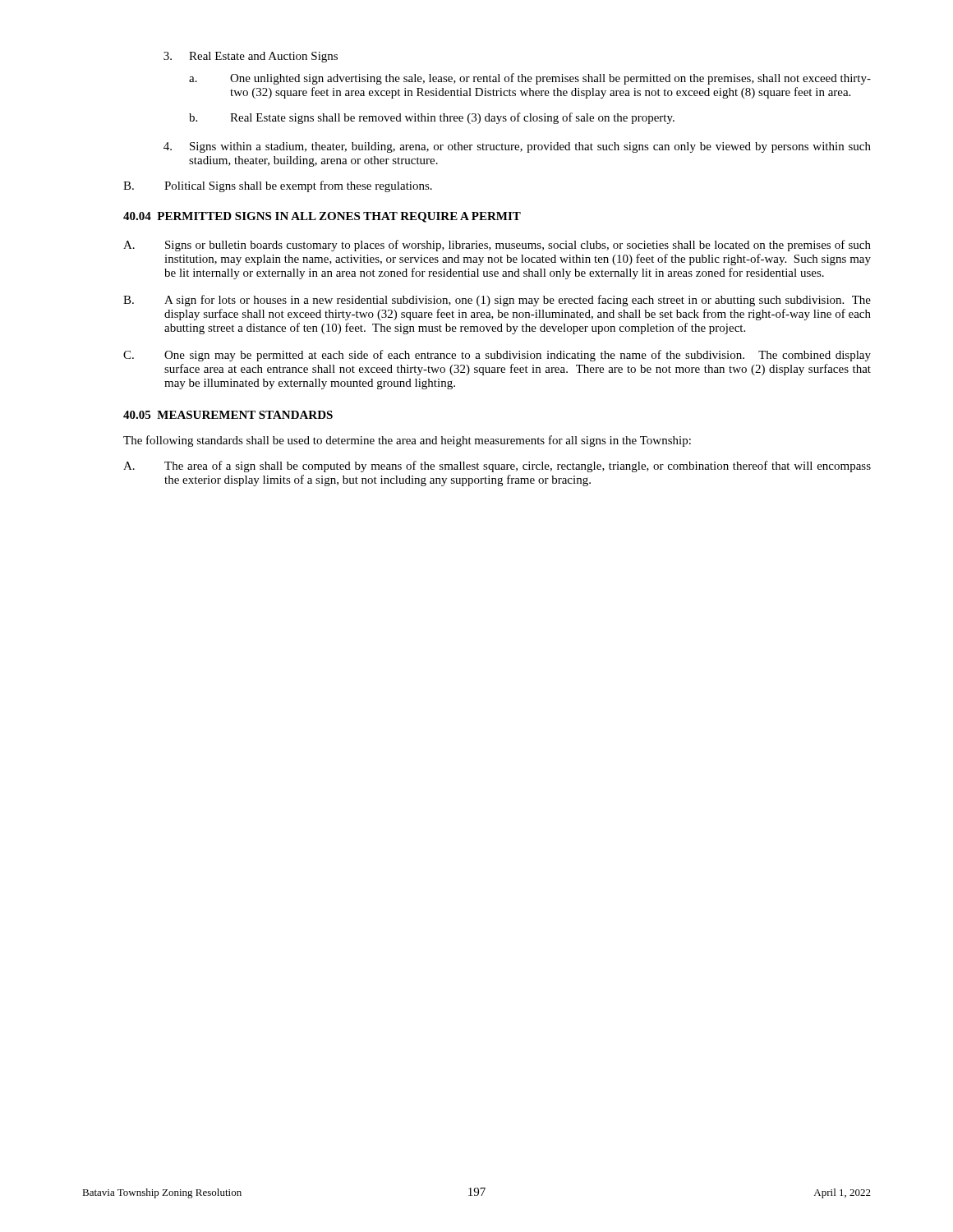Locate the block of text that opens with "b. Real Estate signs shall be removed within"
Image resolution: width=953 pixels, height=1232 pixels.
pyautogui.click(x=530, y=118)
